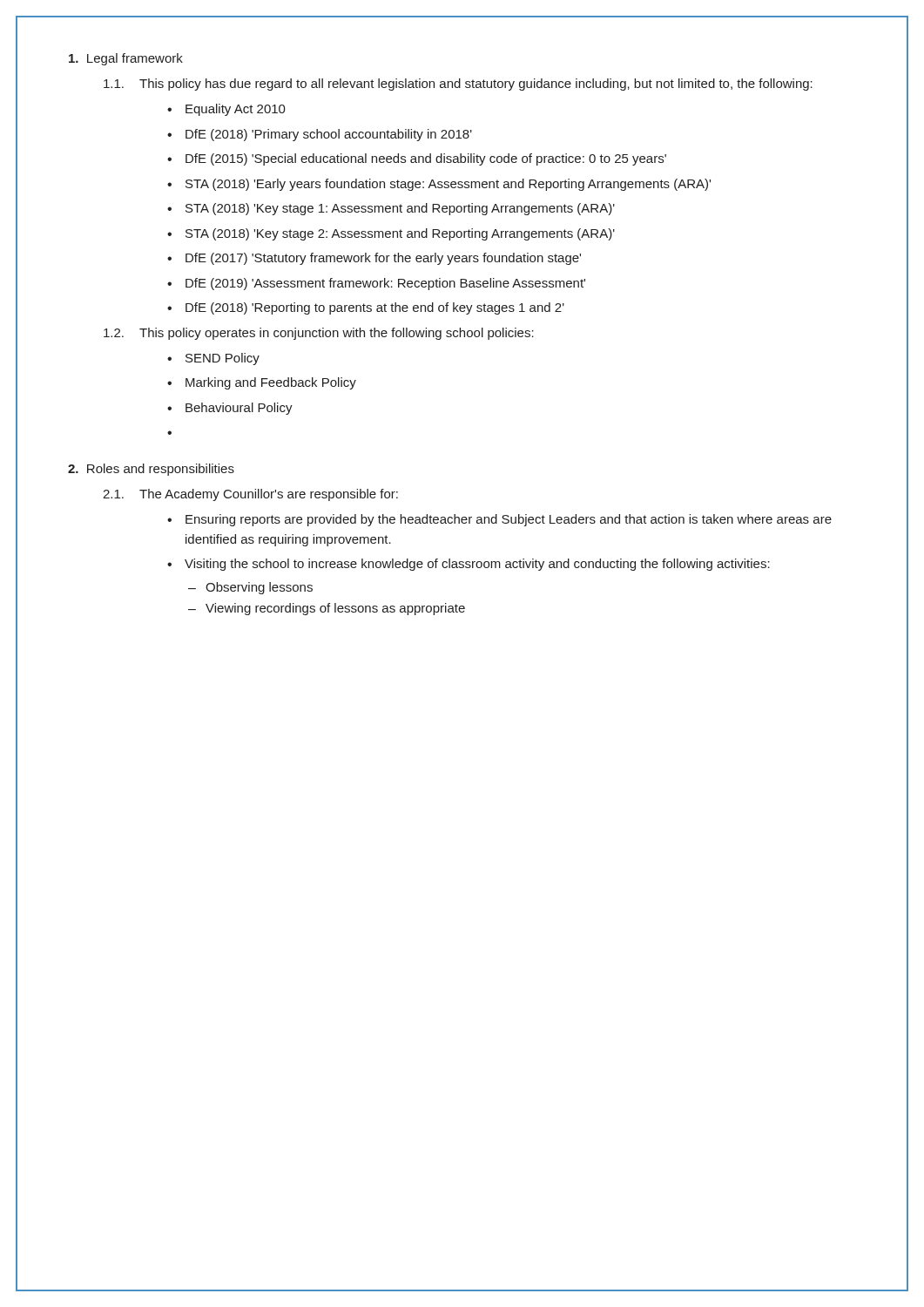
Task: Find the text block starting "Marking and Feedback Policy"
Action: coord(270,382)
